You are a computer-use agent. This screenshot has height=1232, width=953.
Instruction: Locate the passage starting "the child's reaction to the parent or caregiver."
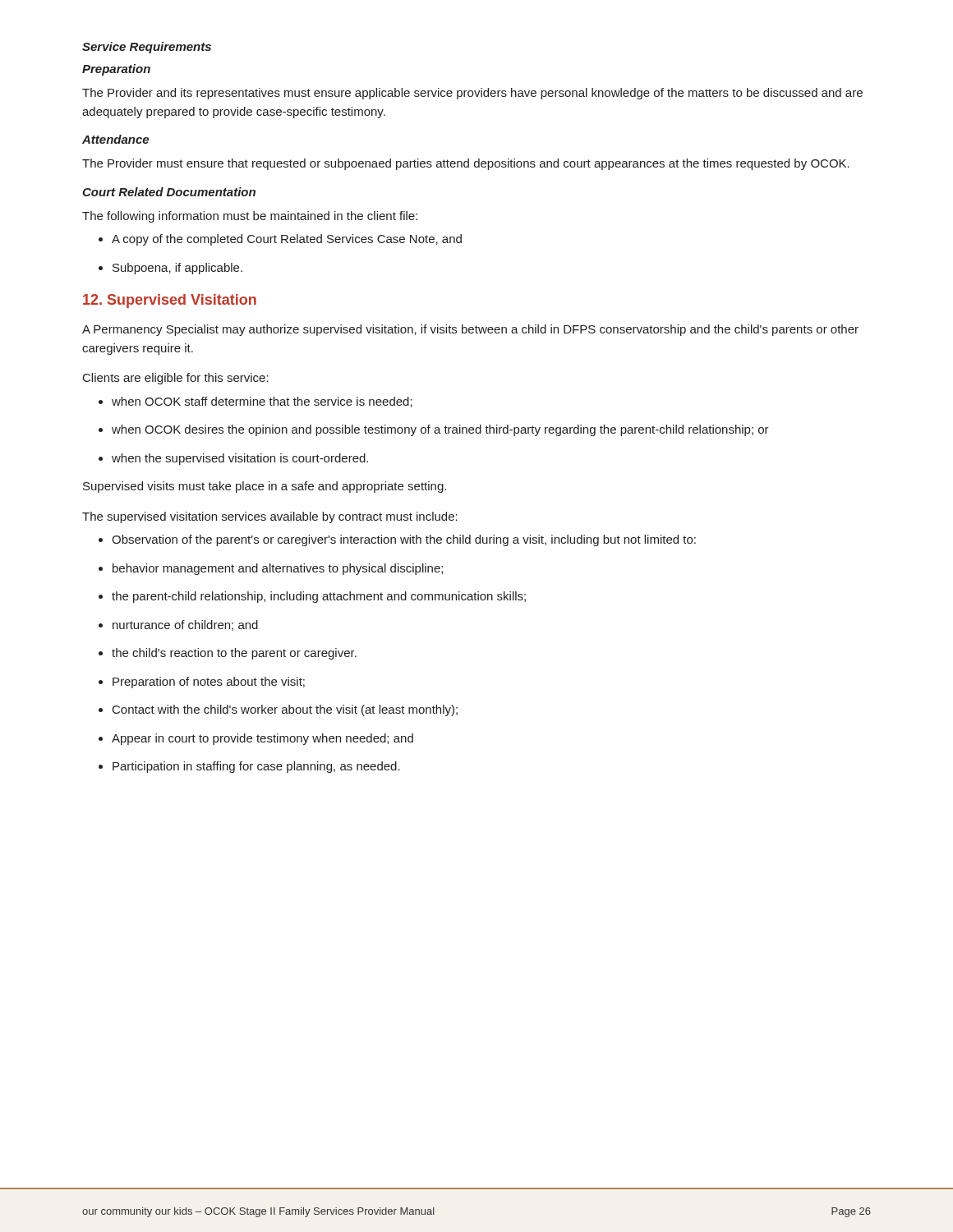point(228,654)
